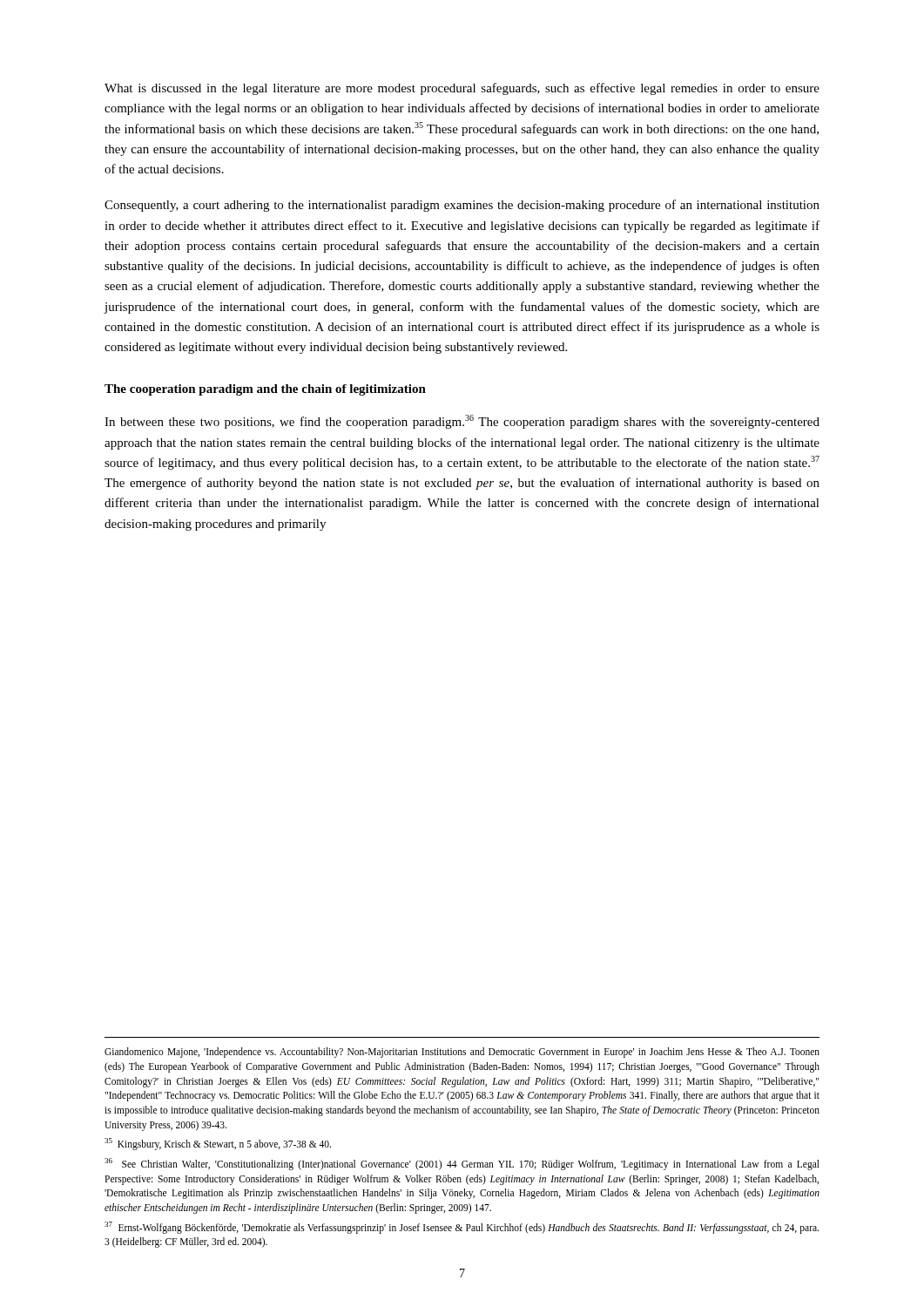Locate the text block starting "36 See Christian Walter, 'Constitutionalizing (Inter)national"
This screenshot has height=1307, width=924.
[462, 1185]
